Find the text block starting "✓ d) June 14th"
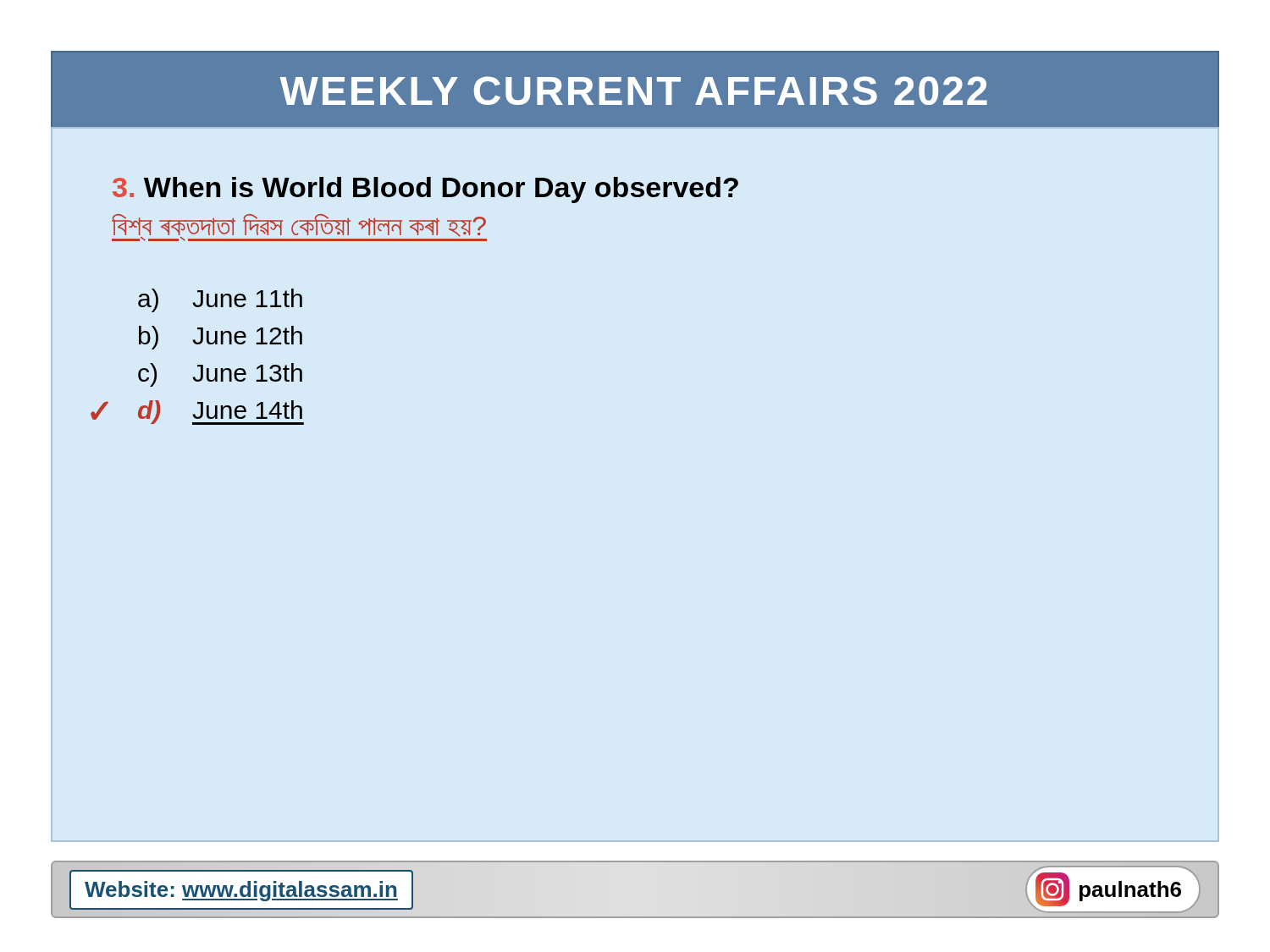The image size is (1270, 952). pyautogui.click(x=208, y=410)
